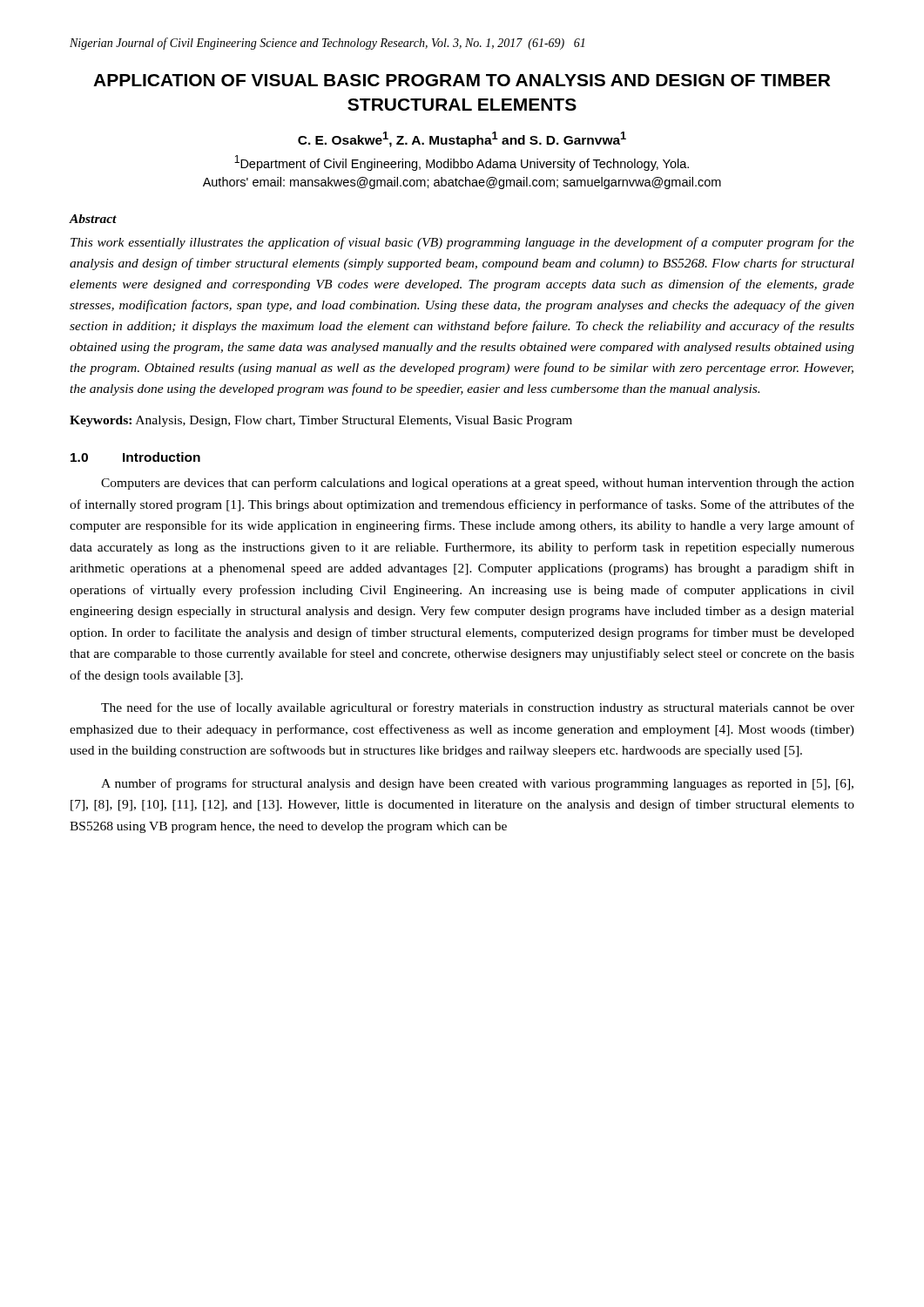The image size is (924, 1307).
Task: Where is the passage that starts "C. E. Osakwe1, Z. A. Mustapha1 and"?
Action: 462,138
